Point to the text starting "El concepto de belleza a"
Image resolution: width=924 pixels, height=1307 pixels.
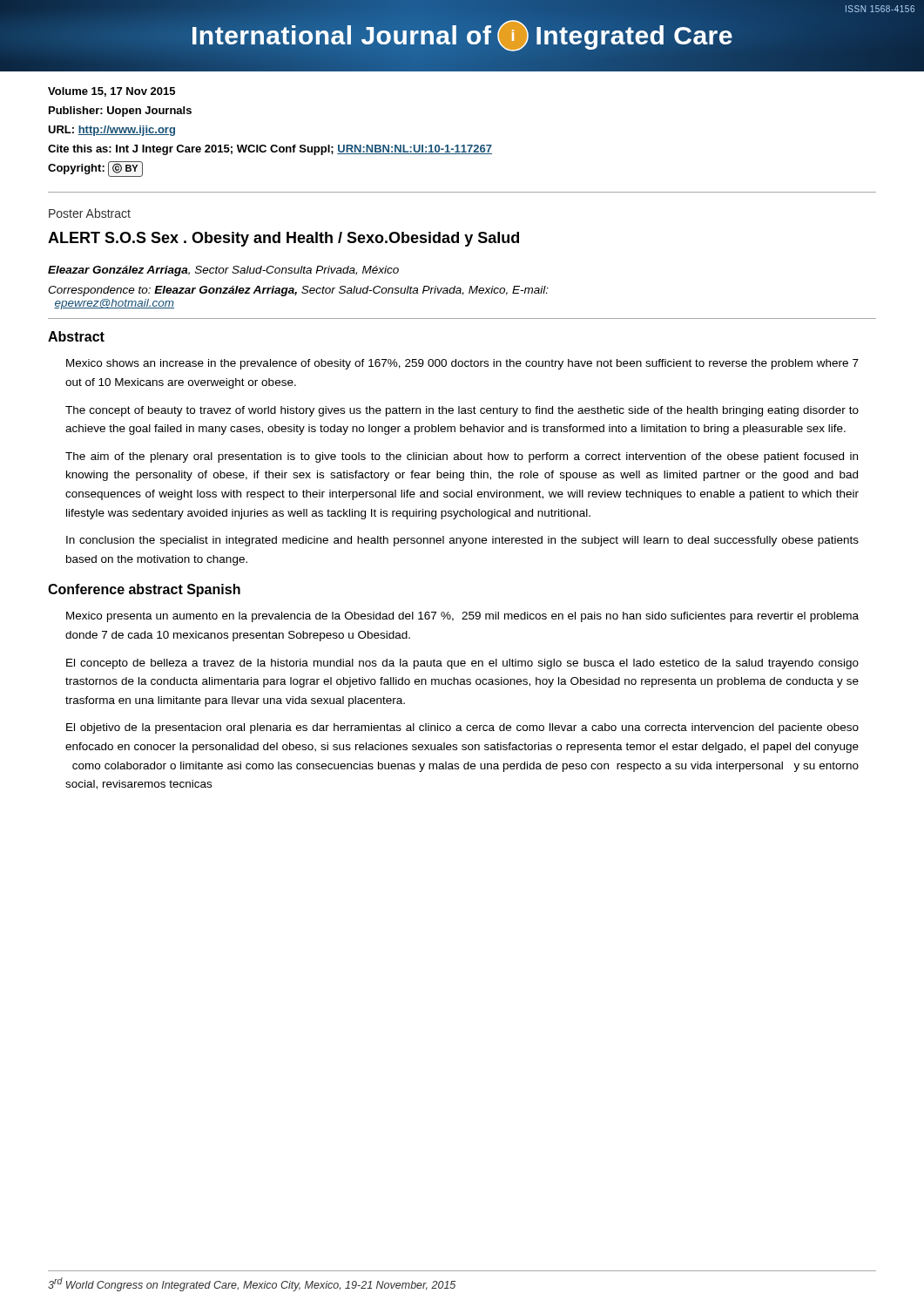(462, 681)
